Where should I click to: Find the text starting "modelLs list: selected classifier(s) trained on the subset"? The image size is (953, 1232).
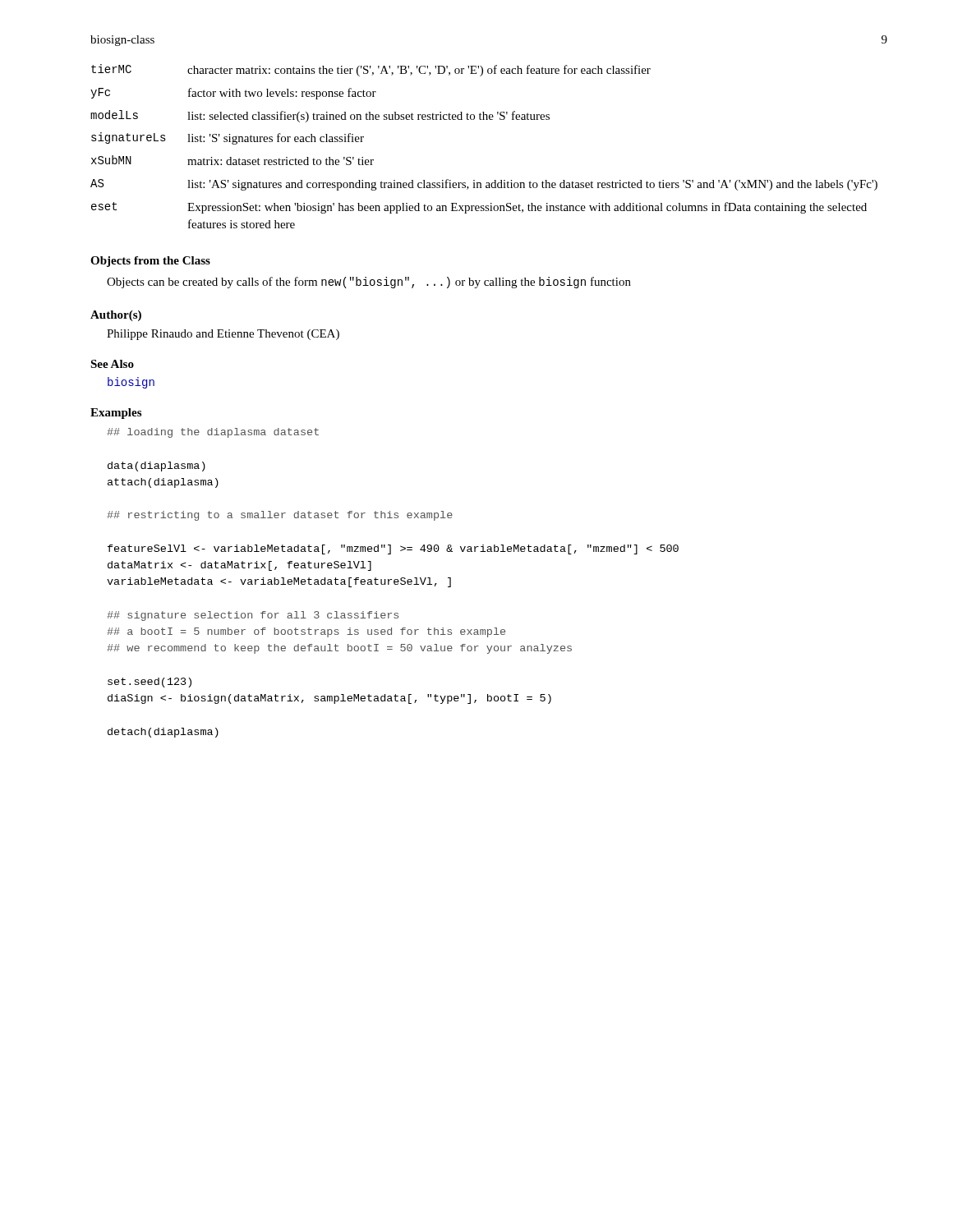pyautogui.click(x=489, y=116)
